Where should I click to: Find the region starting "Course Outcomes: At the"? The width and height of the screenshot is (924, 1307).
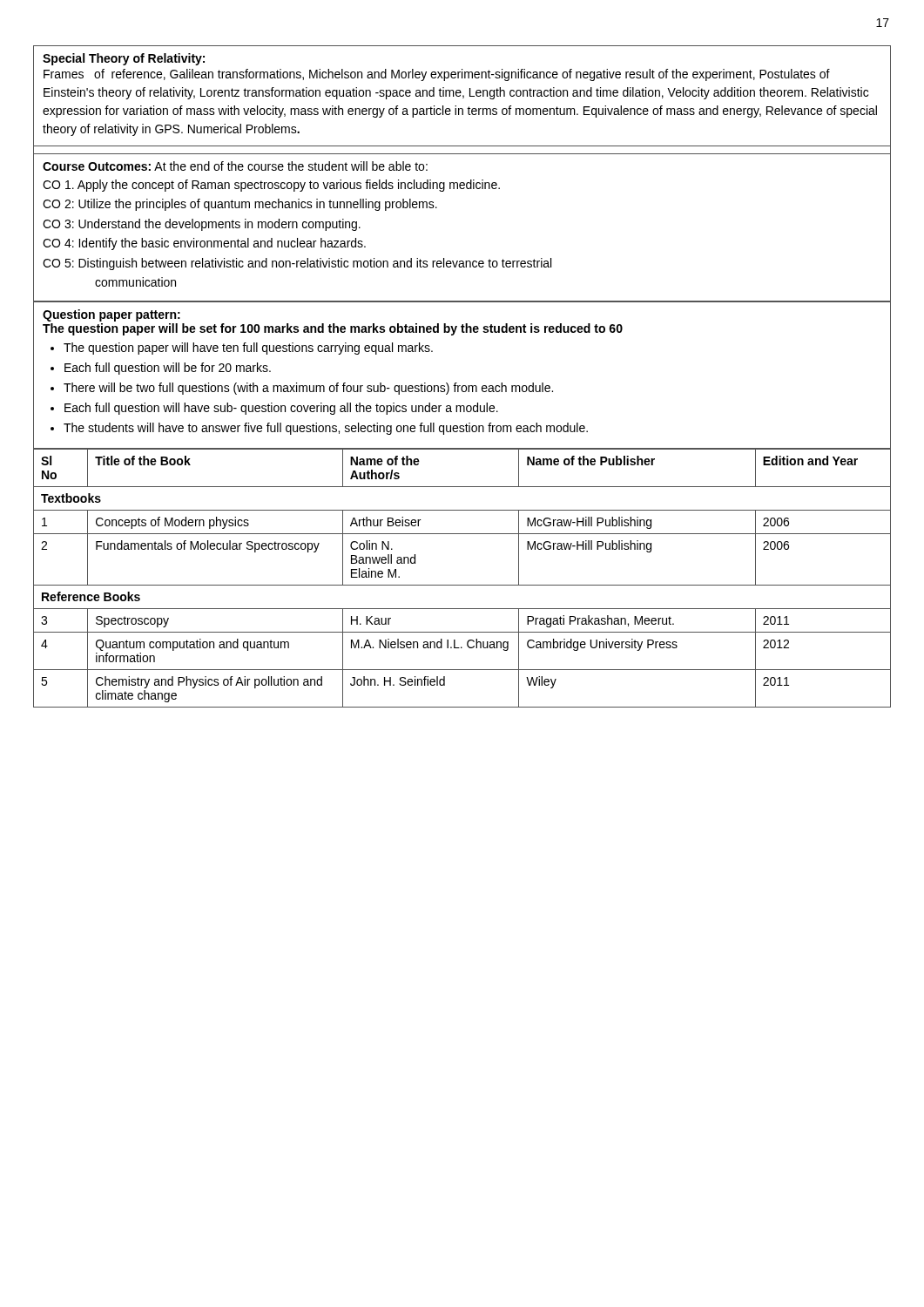pos(235,166)
